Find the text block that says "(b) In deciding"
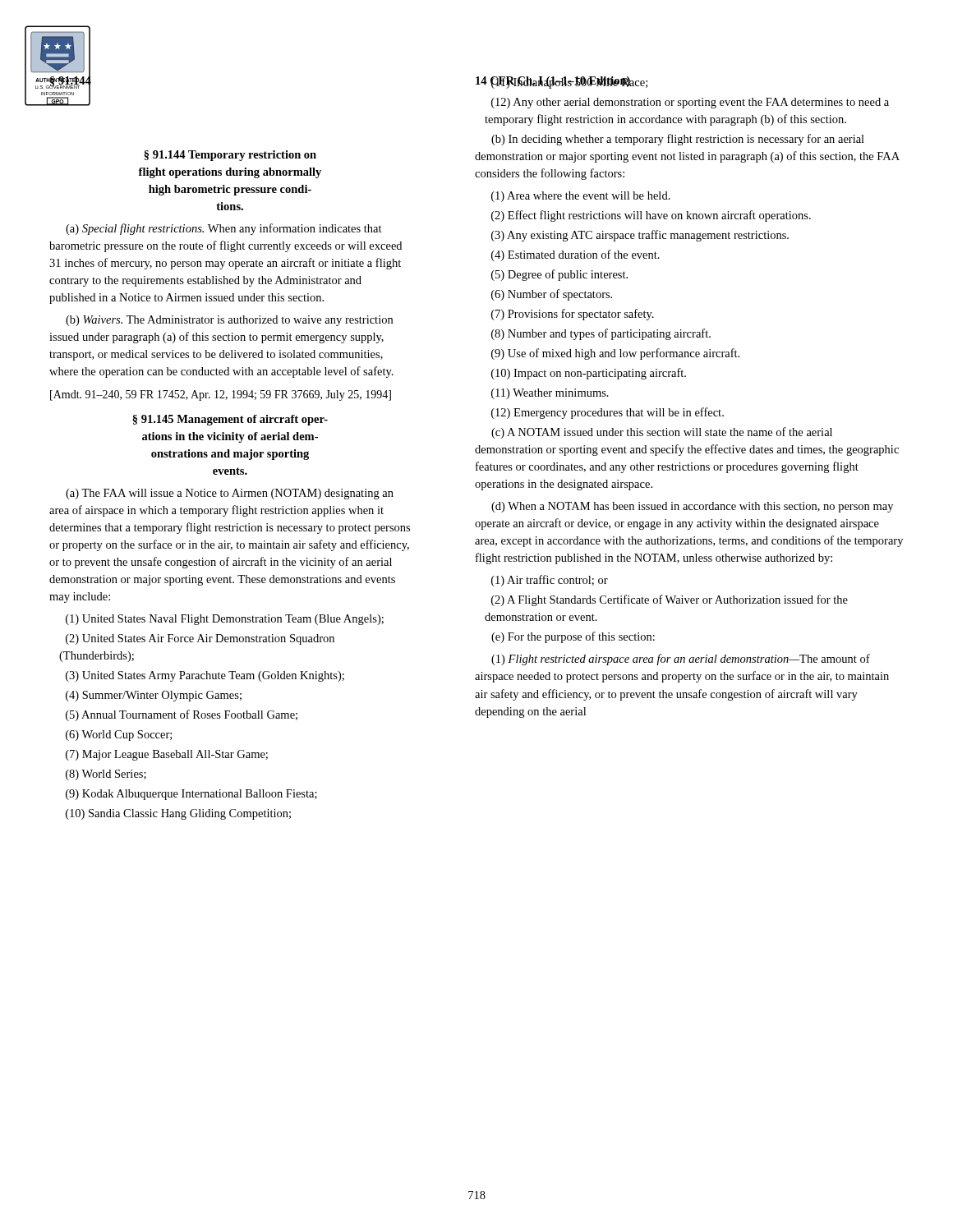This screenshot has height=1232, width=953. click(x=689, y=157)
